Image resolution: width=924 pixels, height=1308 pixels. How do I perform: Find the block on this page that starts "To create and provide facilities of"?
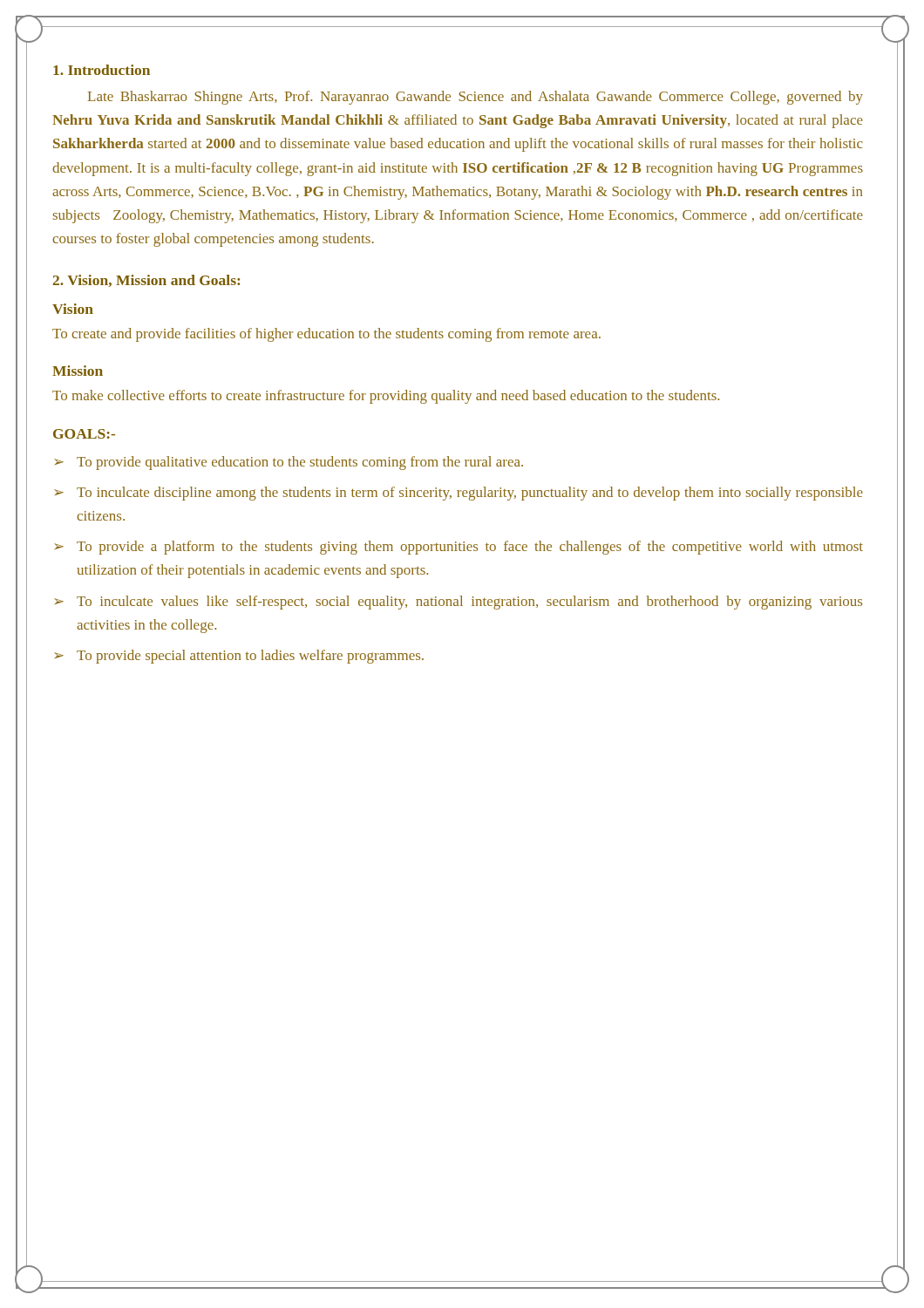pos(327,334)
